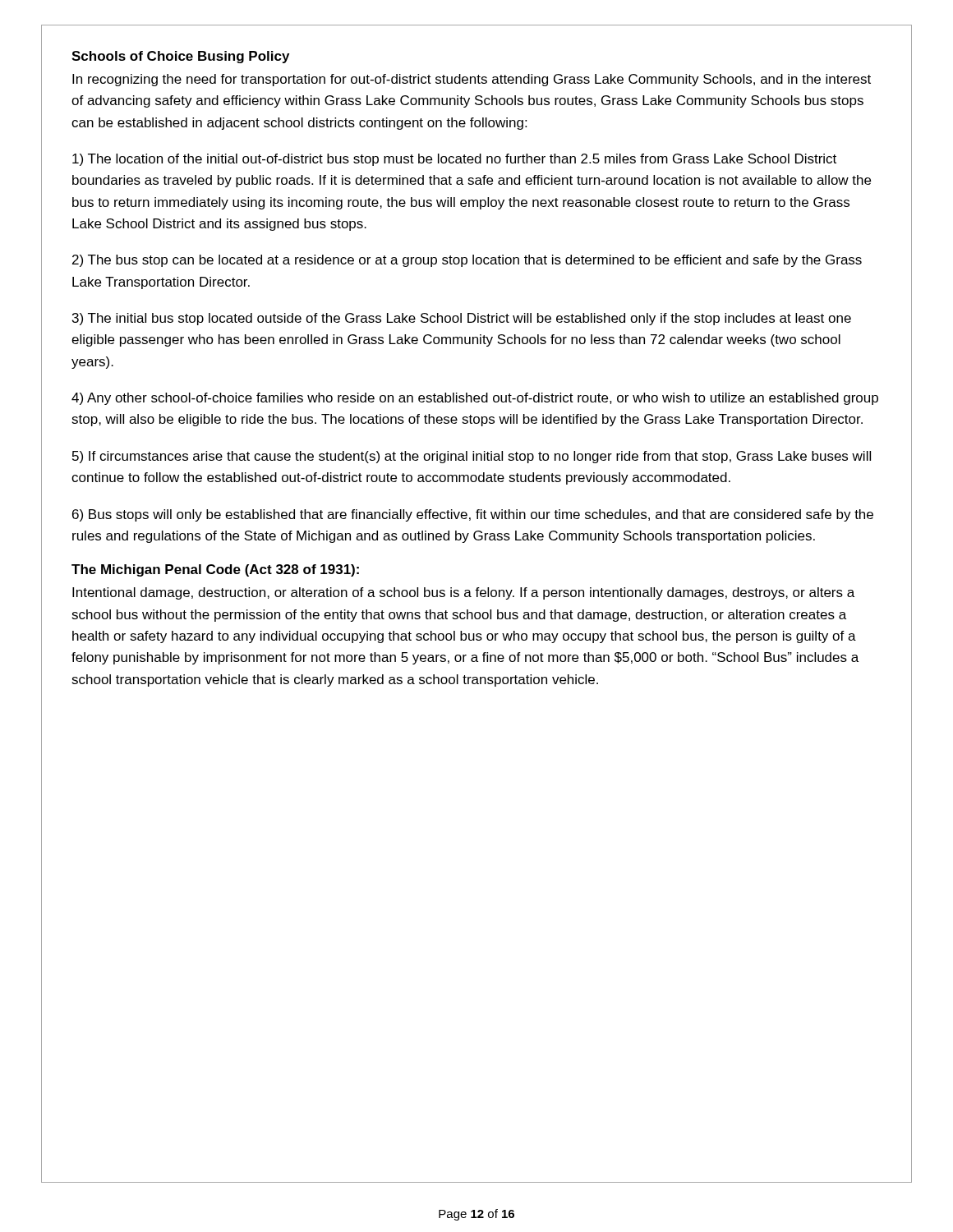This screenshot has width=953, height=1232.
Task: Select the text block with the text "2) The bus stop can be"
Action: coord(467,271)
